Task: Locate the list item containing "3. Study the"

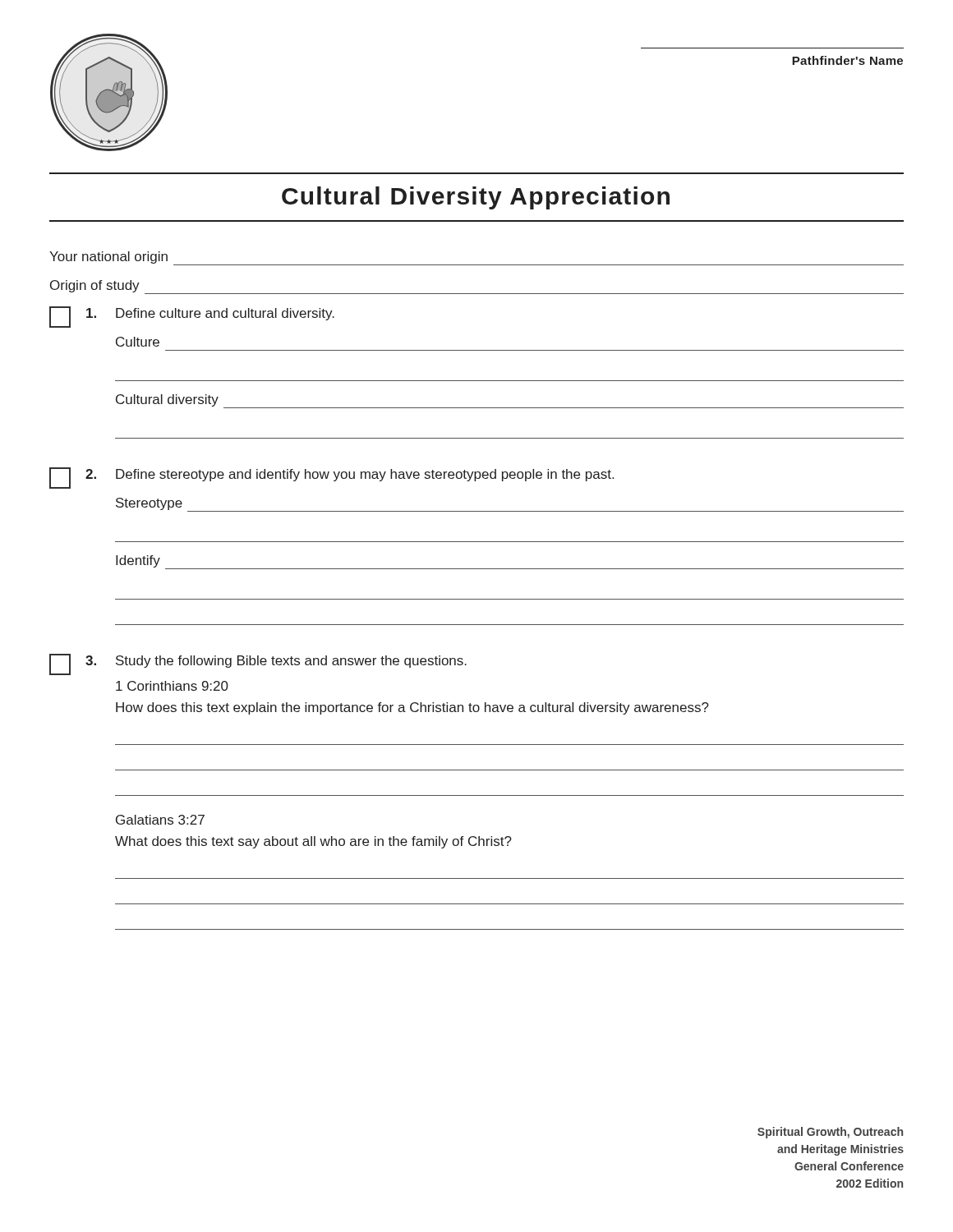Action: pos(476,790)
